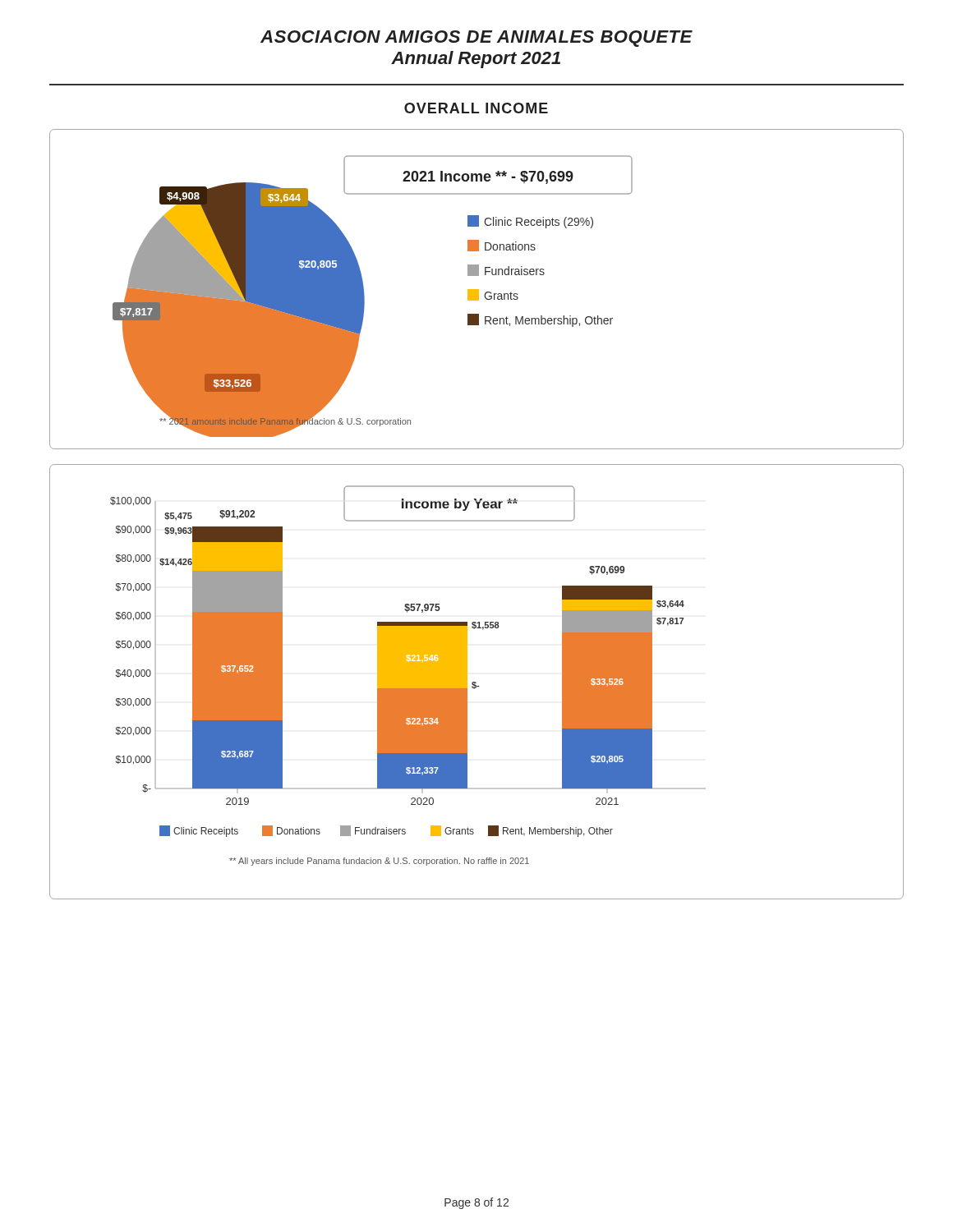The width and height of the screenshot is (953, 1232).
Task: Navigate to the block starting "ASOCIACION AMIGOS DE ANIMALES BOQUETE"
Action: 476,48
